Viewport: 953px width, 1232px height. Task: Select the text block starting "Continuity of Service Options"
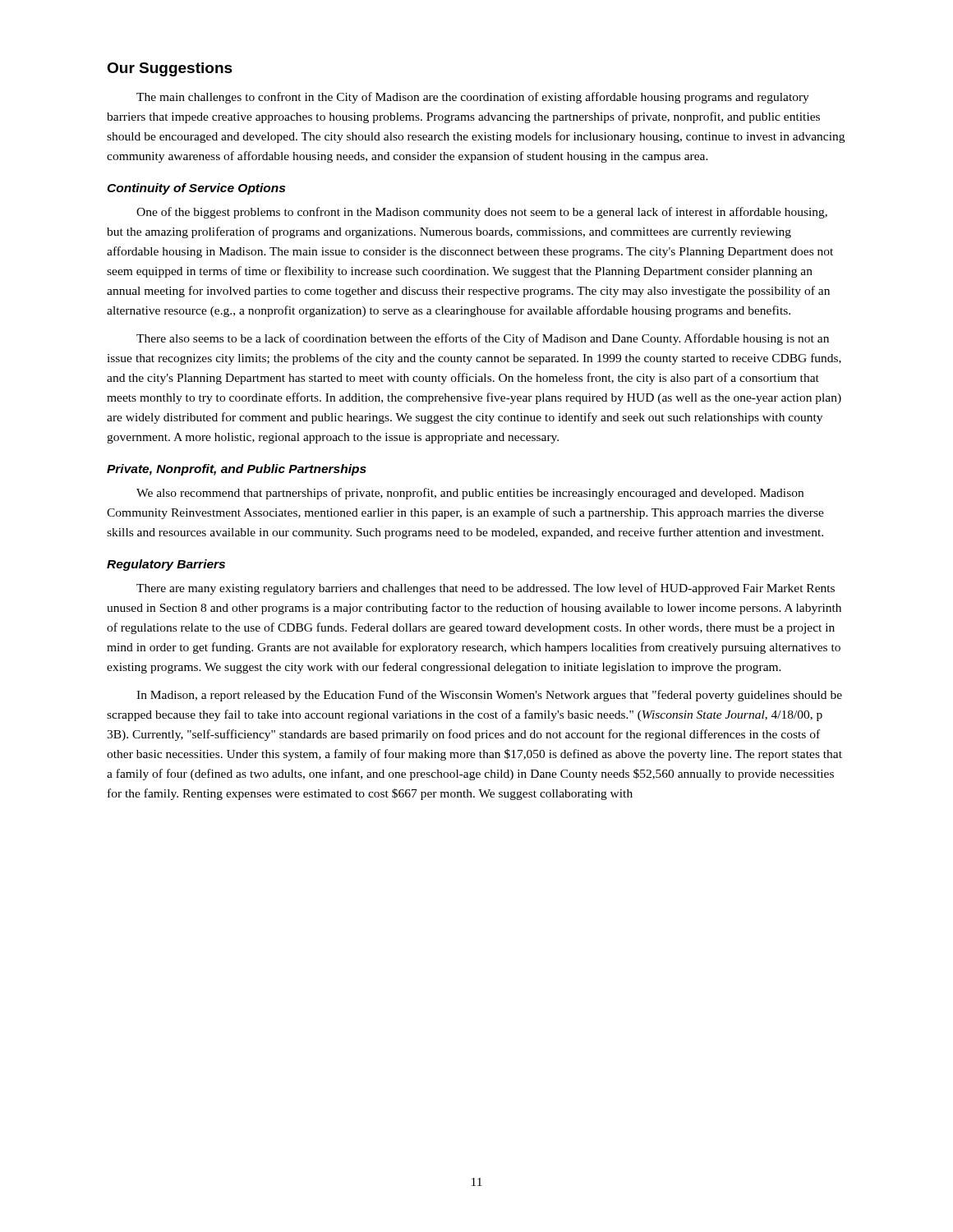coord(196,188)
